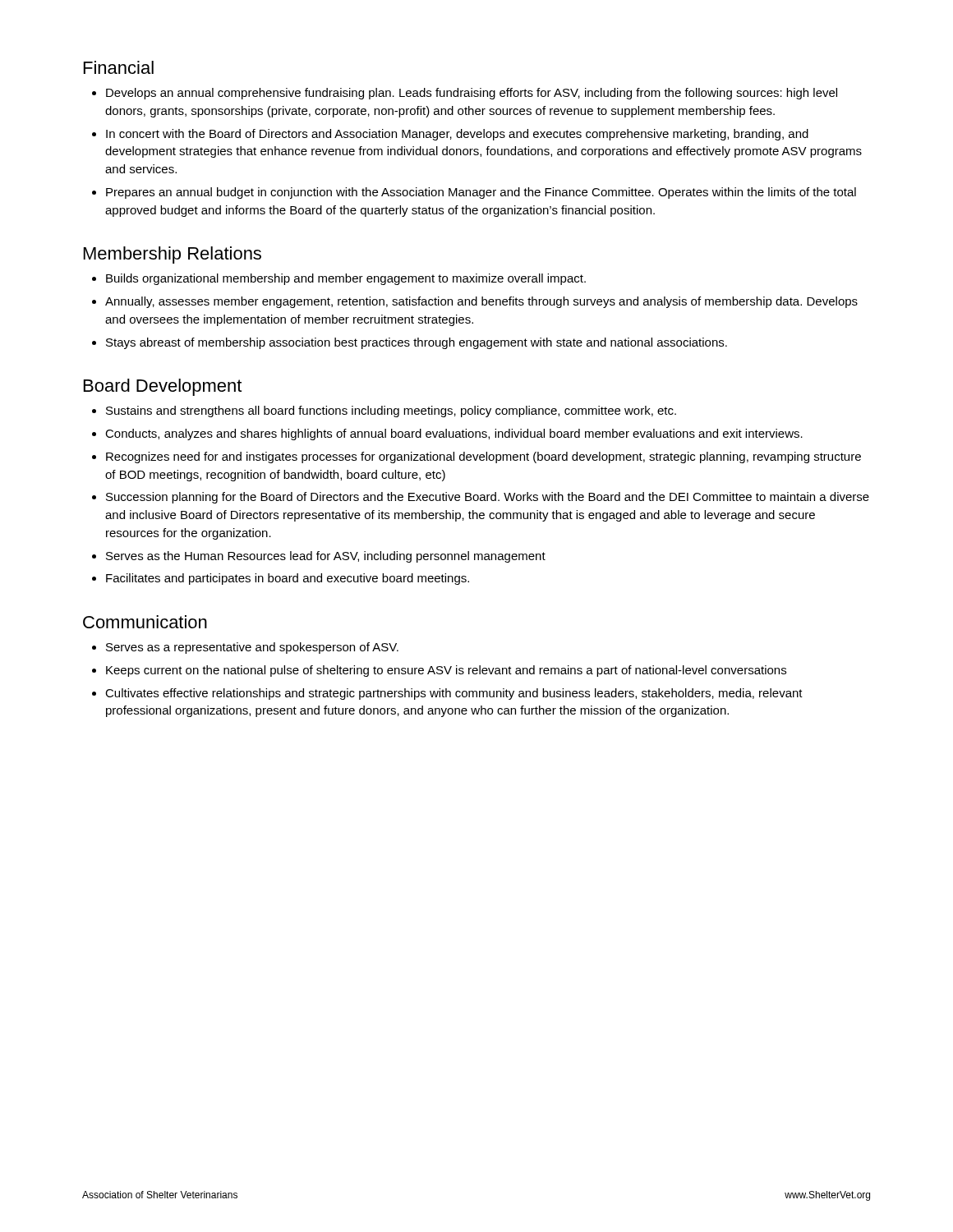The width and height of the screenshot is (953, 1232).
Task: Find the text starting "Cultivates effective relationships and strategic"
Action: coord(454,701)
